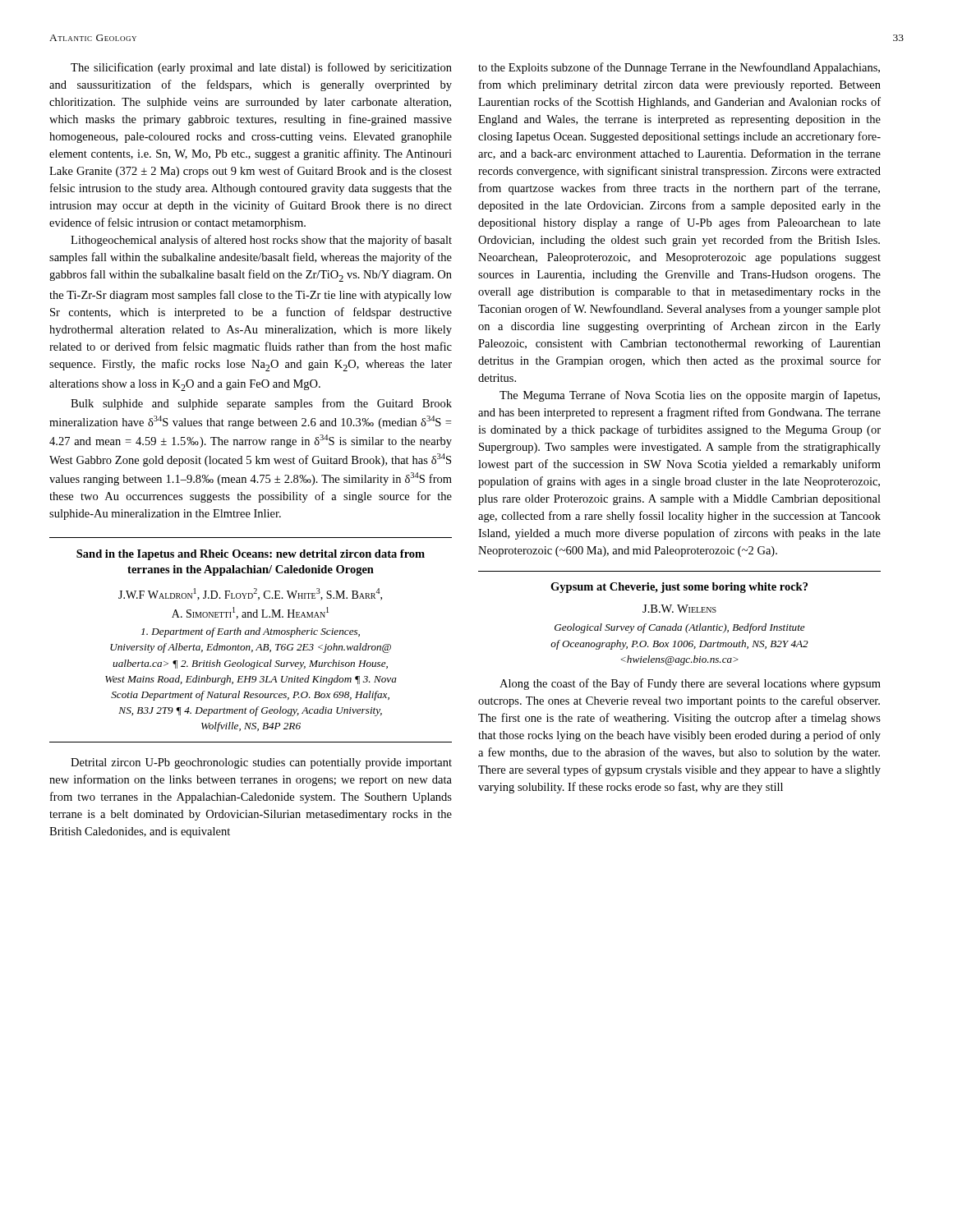The height and width of the screenshot is (1232, 953).
Task: Click on the text block starting "Sand in the Iapetus and Rheic"
Action: click(x=251, y=640)
